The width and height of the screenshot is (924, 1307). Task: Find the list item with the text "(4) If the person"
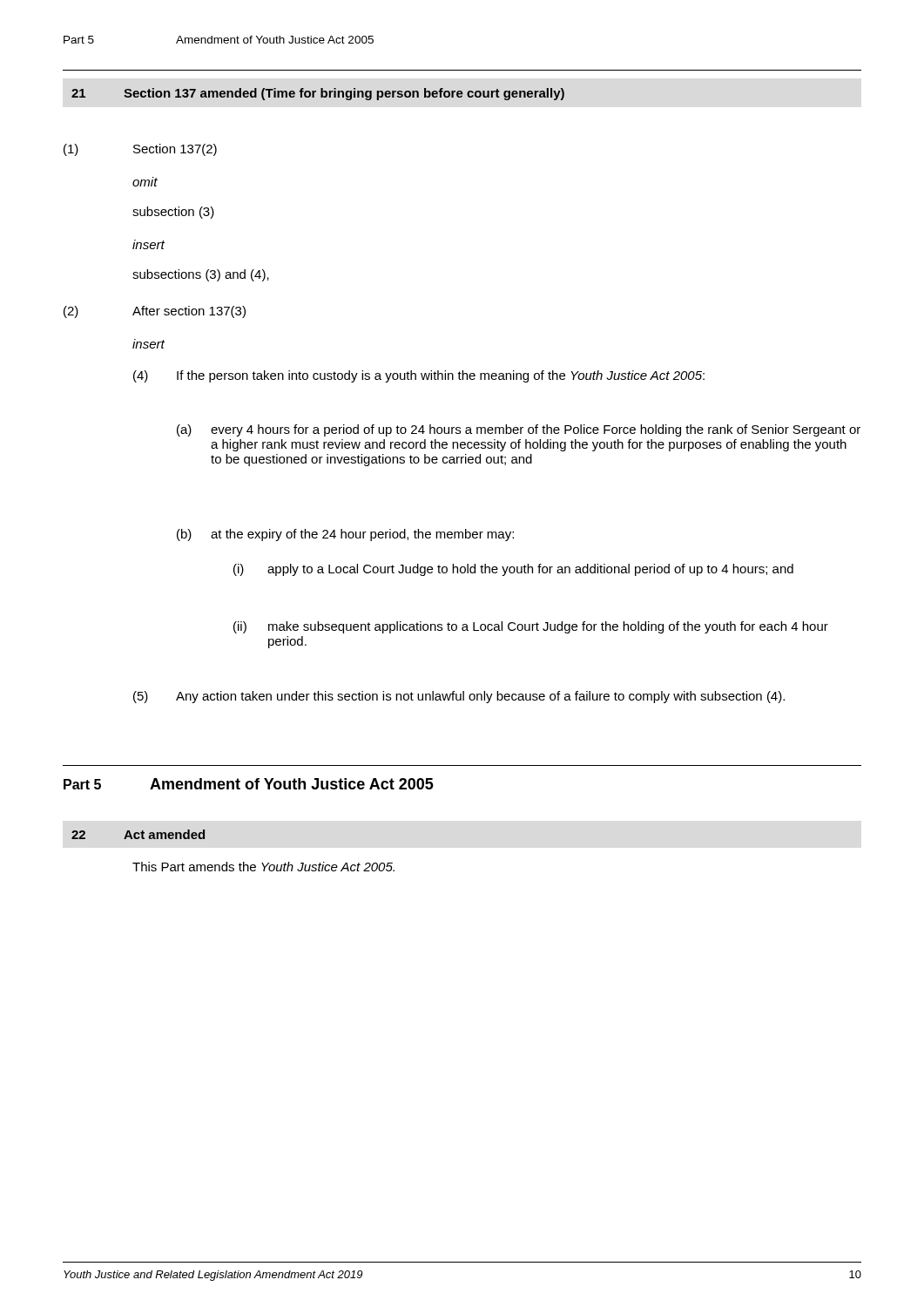(497, 375)
